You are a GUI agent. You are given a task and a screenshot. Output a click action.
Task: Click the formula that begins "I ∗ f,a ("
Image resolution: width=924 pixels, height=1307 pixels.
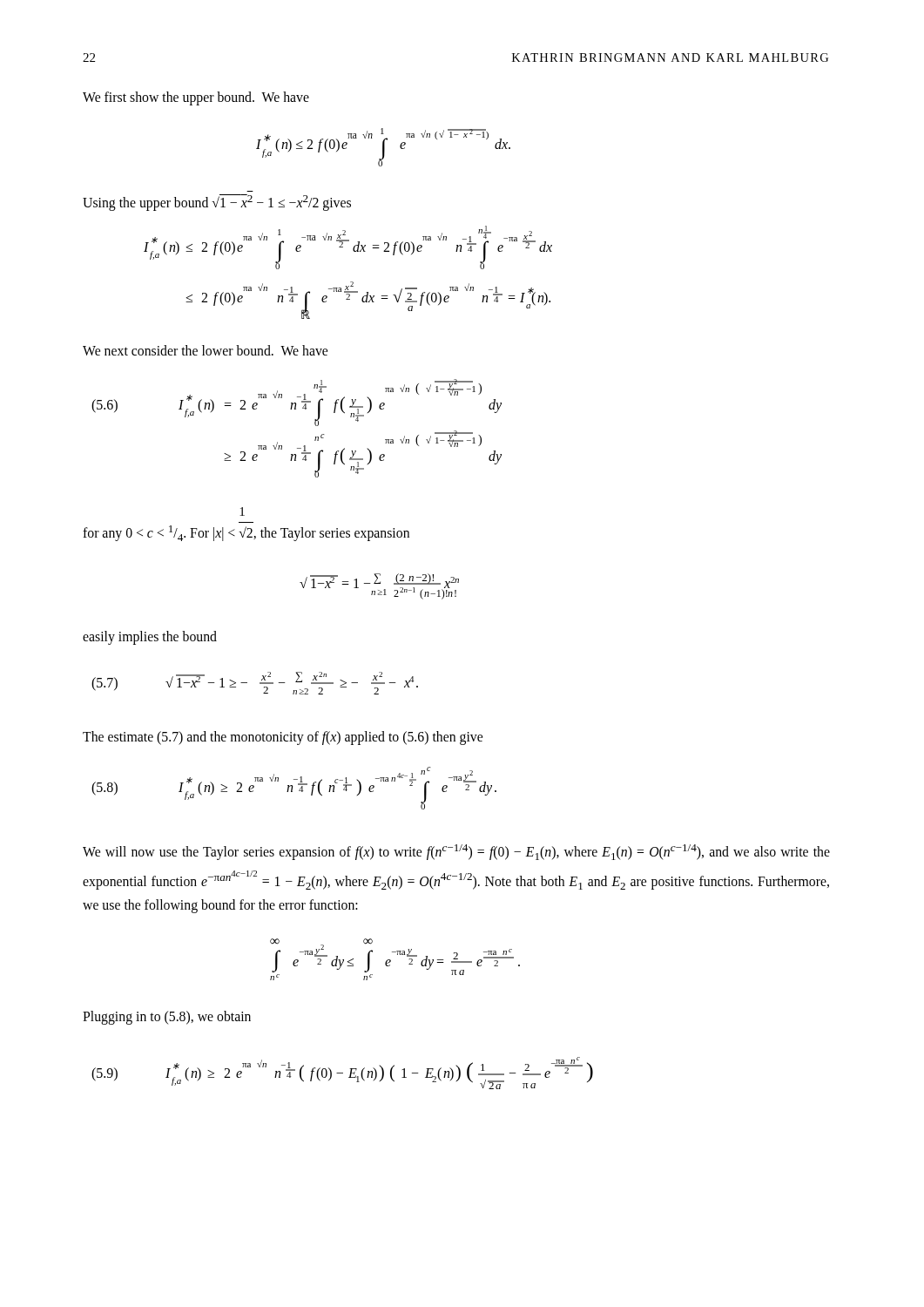click(456, 144)
